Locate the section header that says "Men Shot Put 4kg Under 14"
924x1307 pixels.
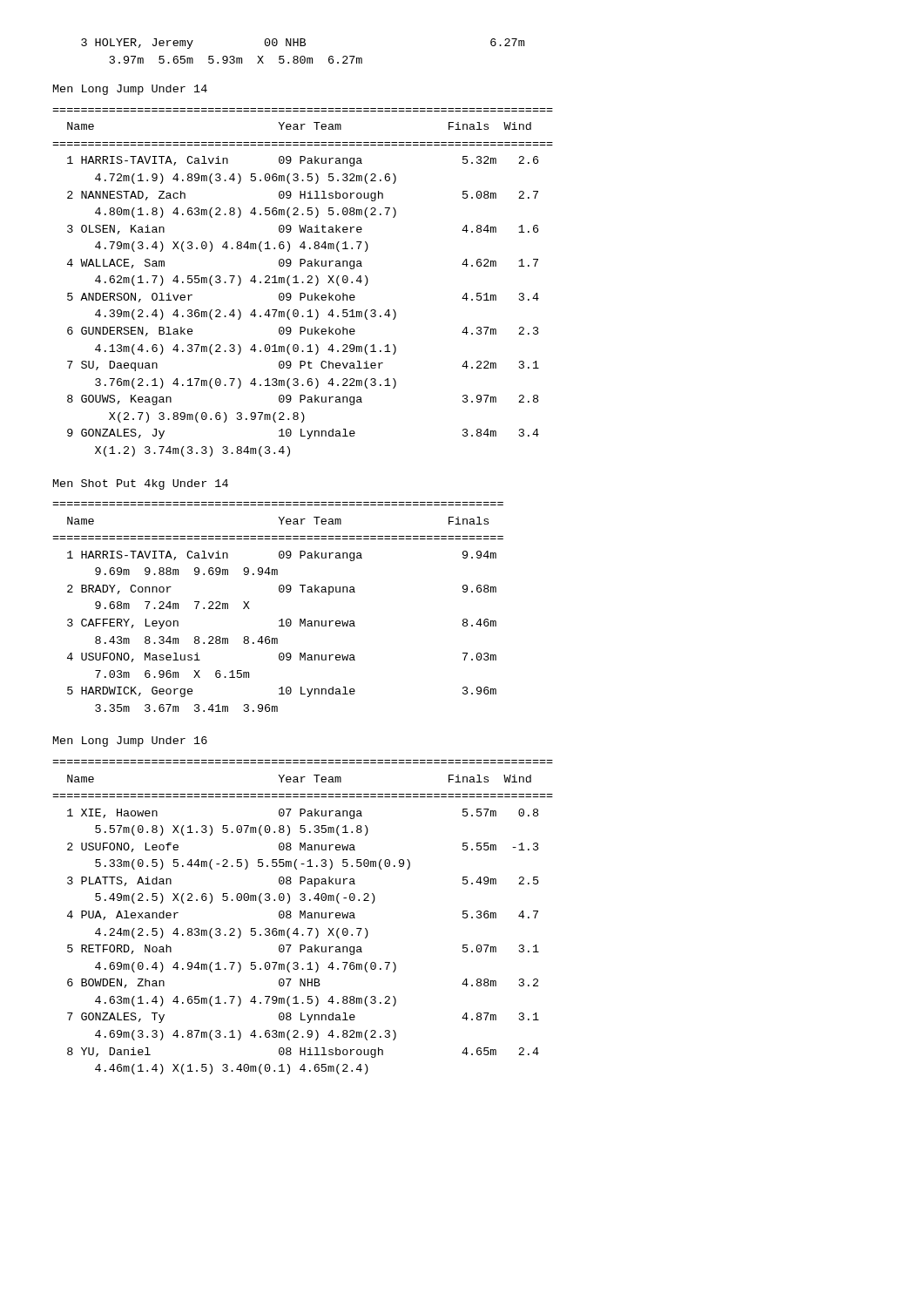(141, 484)
